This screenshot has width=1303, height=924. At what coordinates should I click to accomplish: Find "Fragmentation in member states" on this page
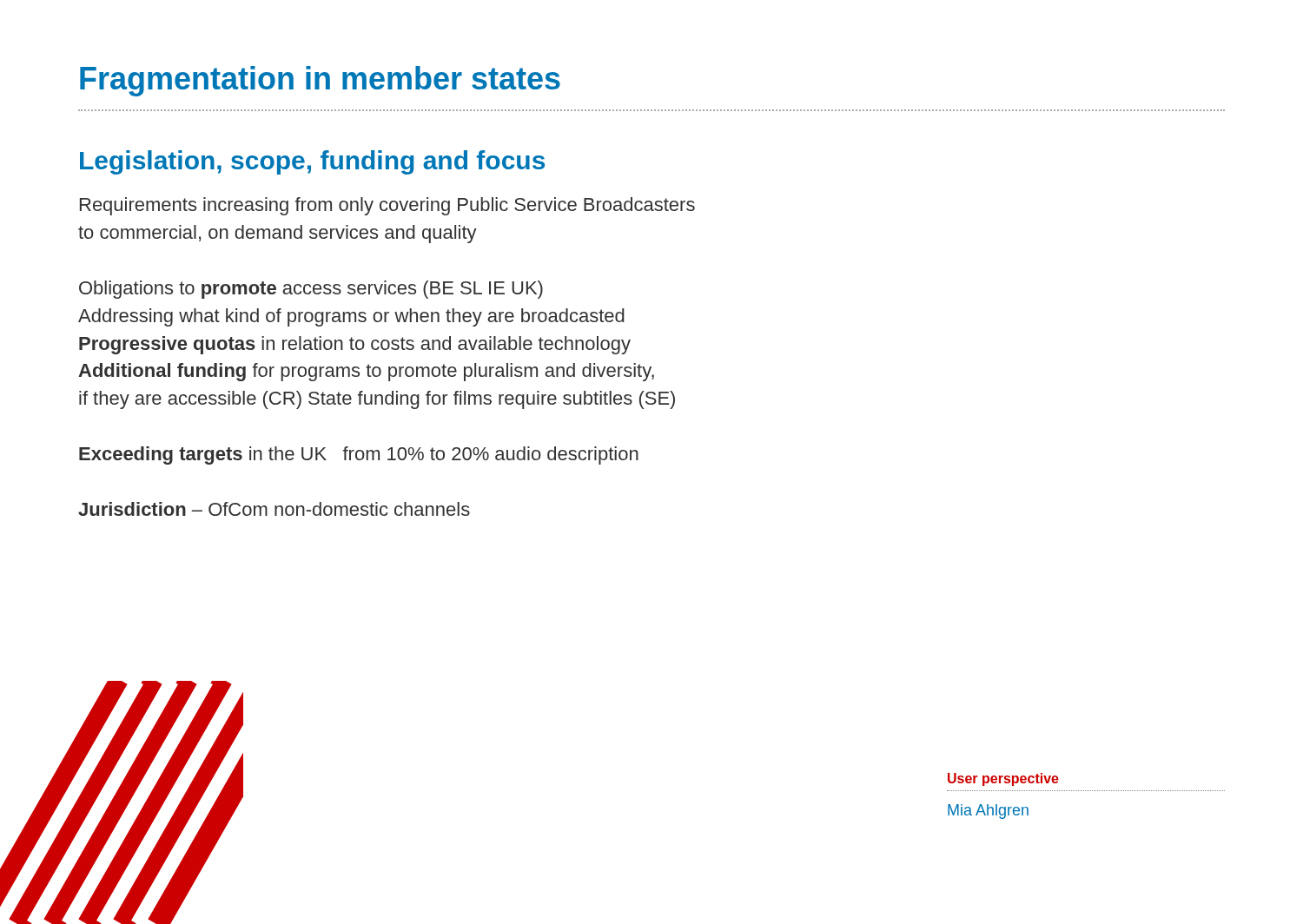tap(320, 79)
